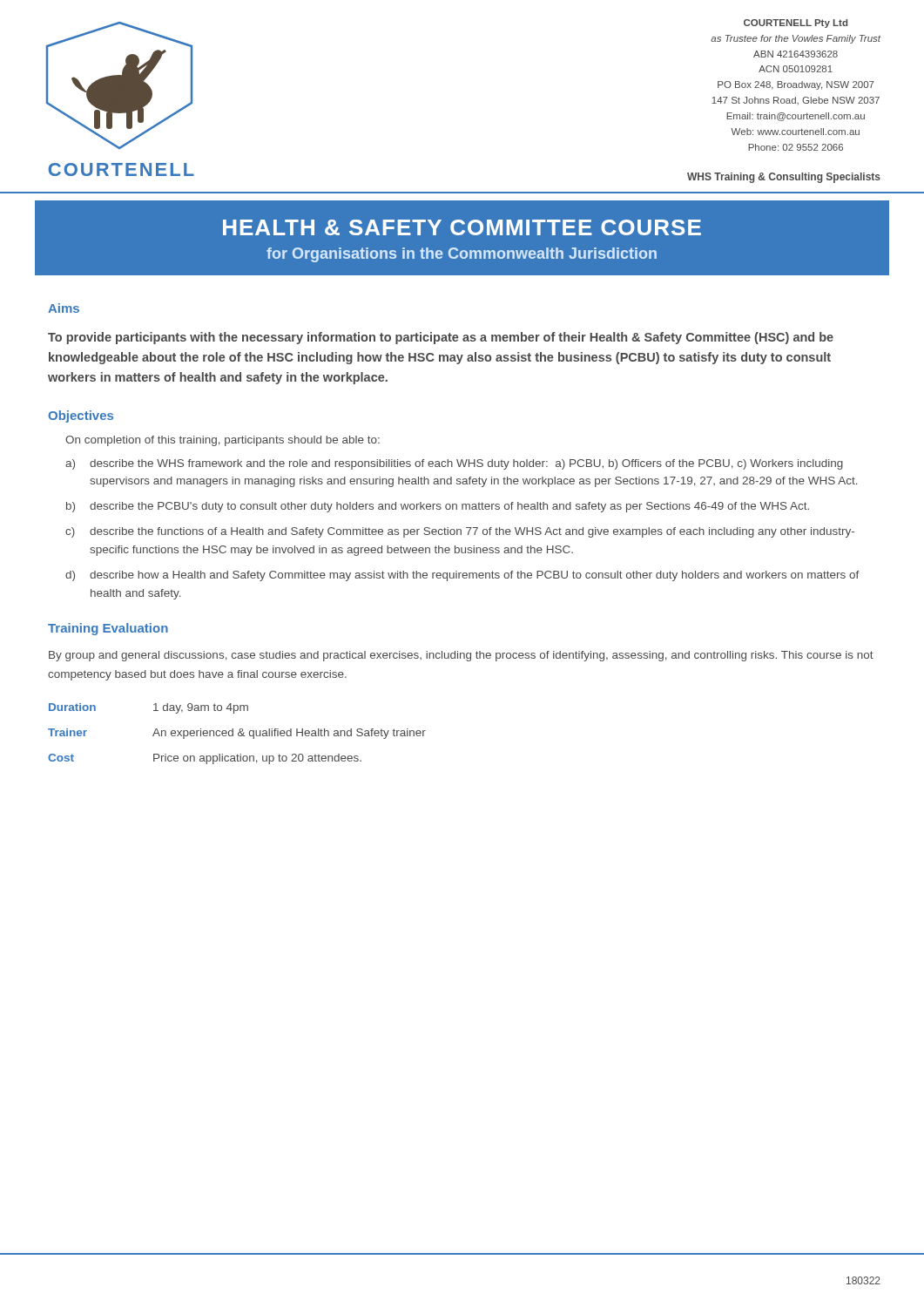This screenshot has width=924, height=1307.
Task: Navigate to the passage starting "Trainer An experienced & qualified"
Action: coord(237,734)
